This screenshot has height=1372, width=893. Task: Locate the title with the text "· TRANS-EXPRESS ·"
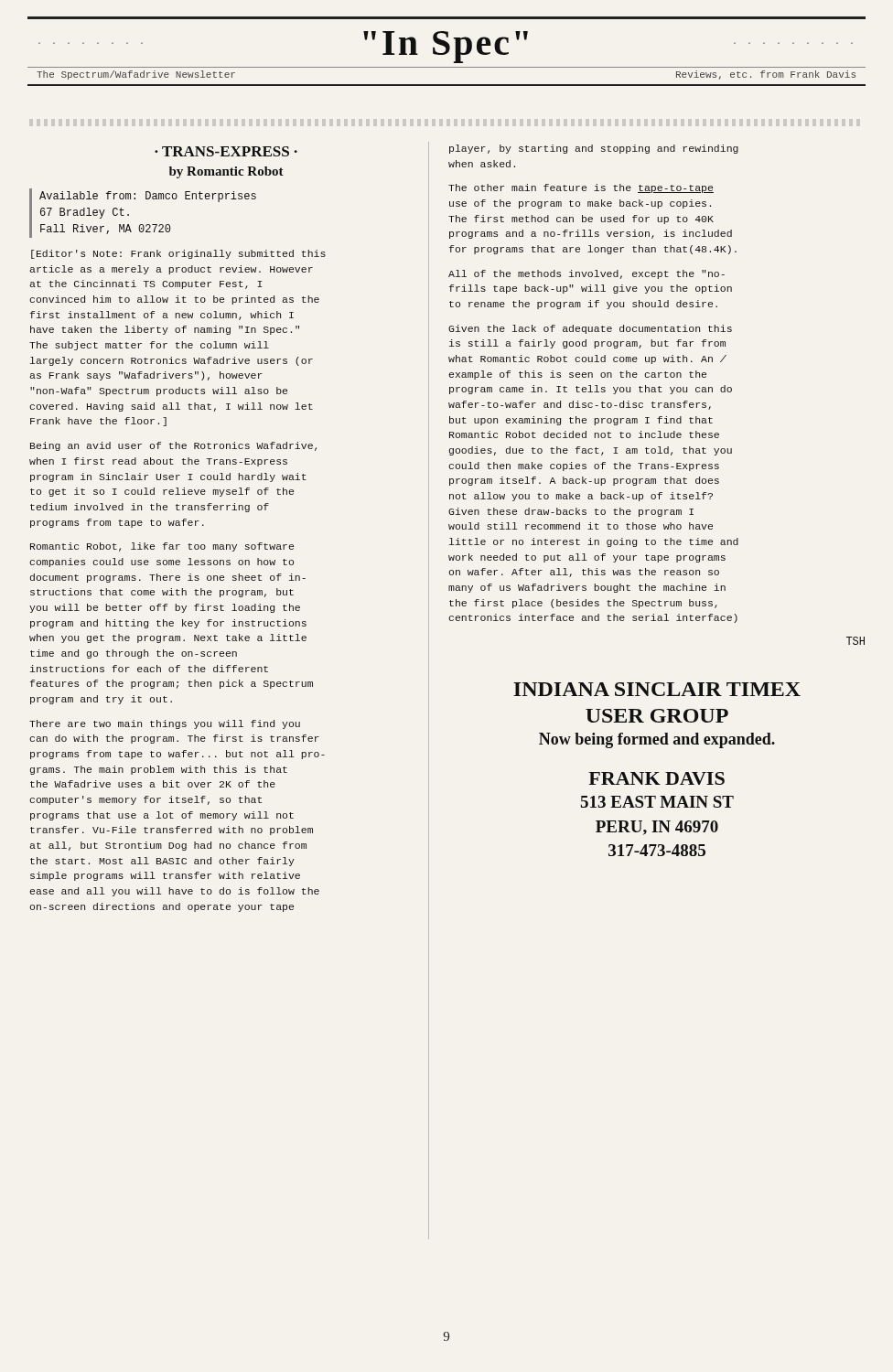226,161
